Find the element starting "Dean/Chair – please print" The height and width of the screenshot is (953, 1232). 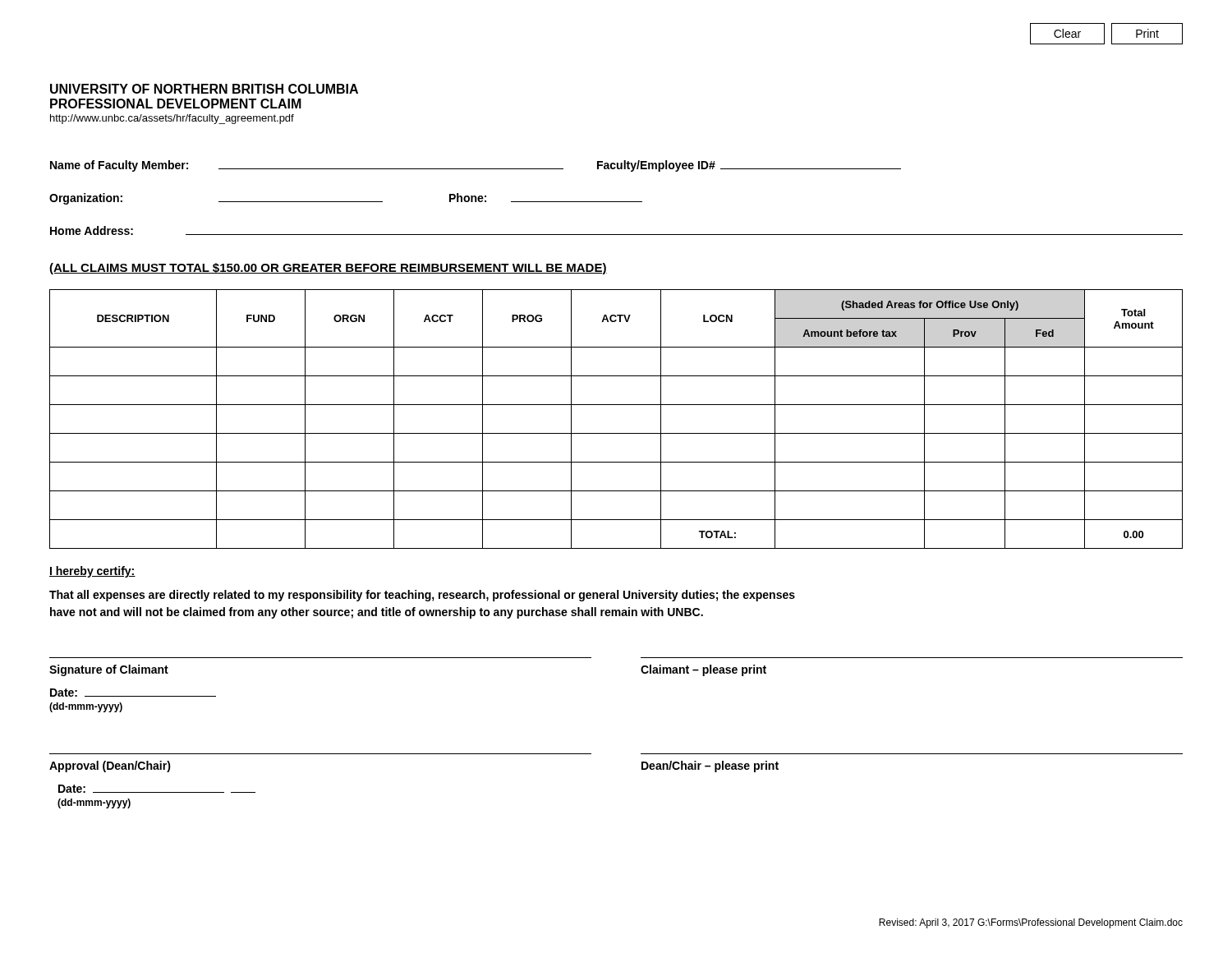click(x=912, y=763)
